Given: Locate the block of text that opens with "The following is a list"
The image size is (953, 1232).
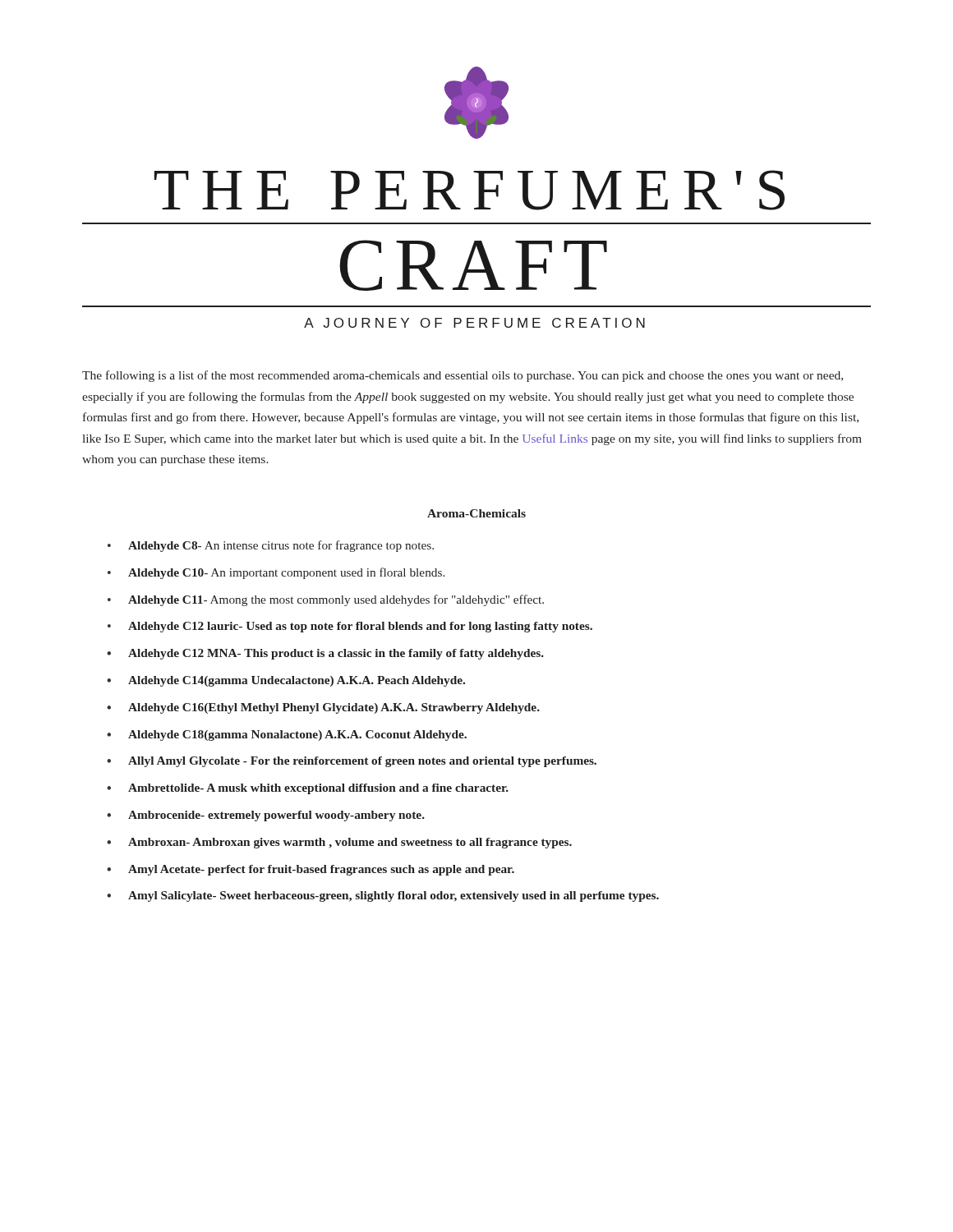Looking at the screenshot, I should click(472, 417).
